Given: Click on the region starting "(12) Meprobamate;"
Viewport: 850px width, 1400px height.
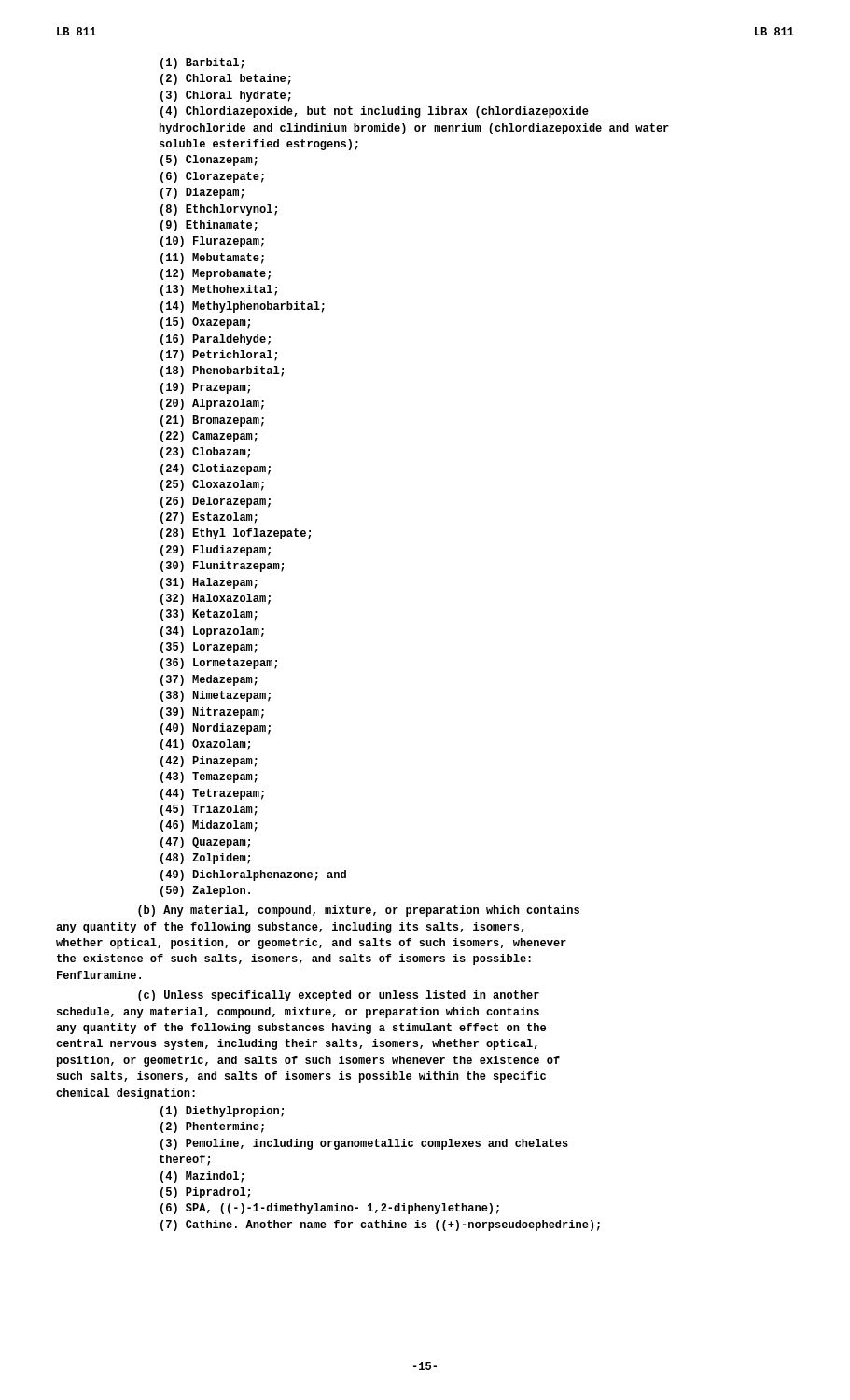Looking at the screenshot, I should [x=216, y=274].
